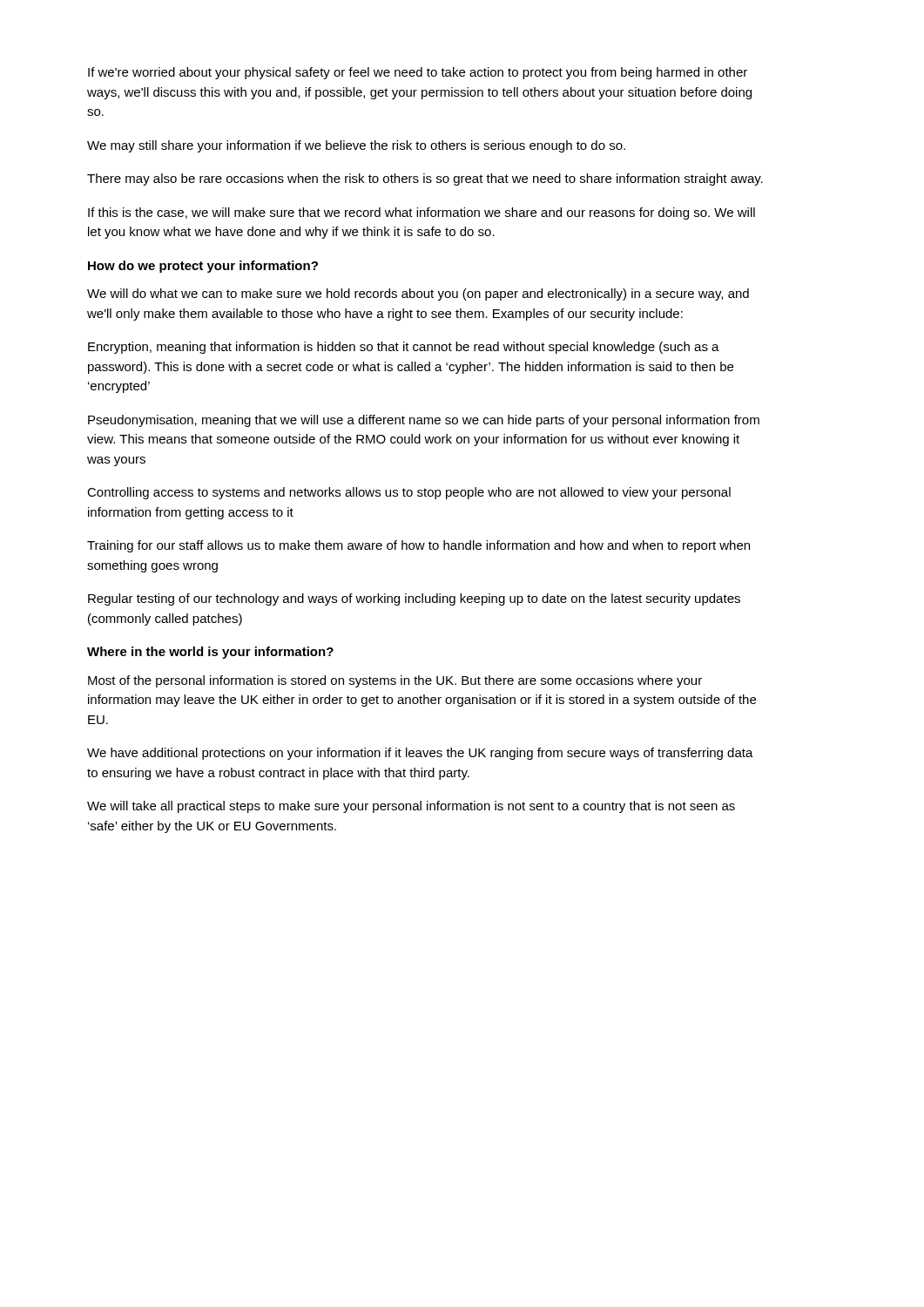Where is the passage that starts "If we're worried about your physical safety or"?

(x=420, y=91)
